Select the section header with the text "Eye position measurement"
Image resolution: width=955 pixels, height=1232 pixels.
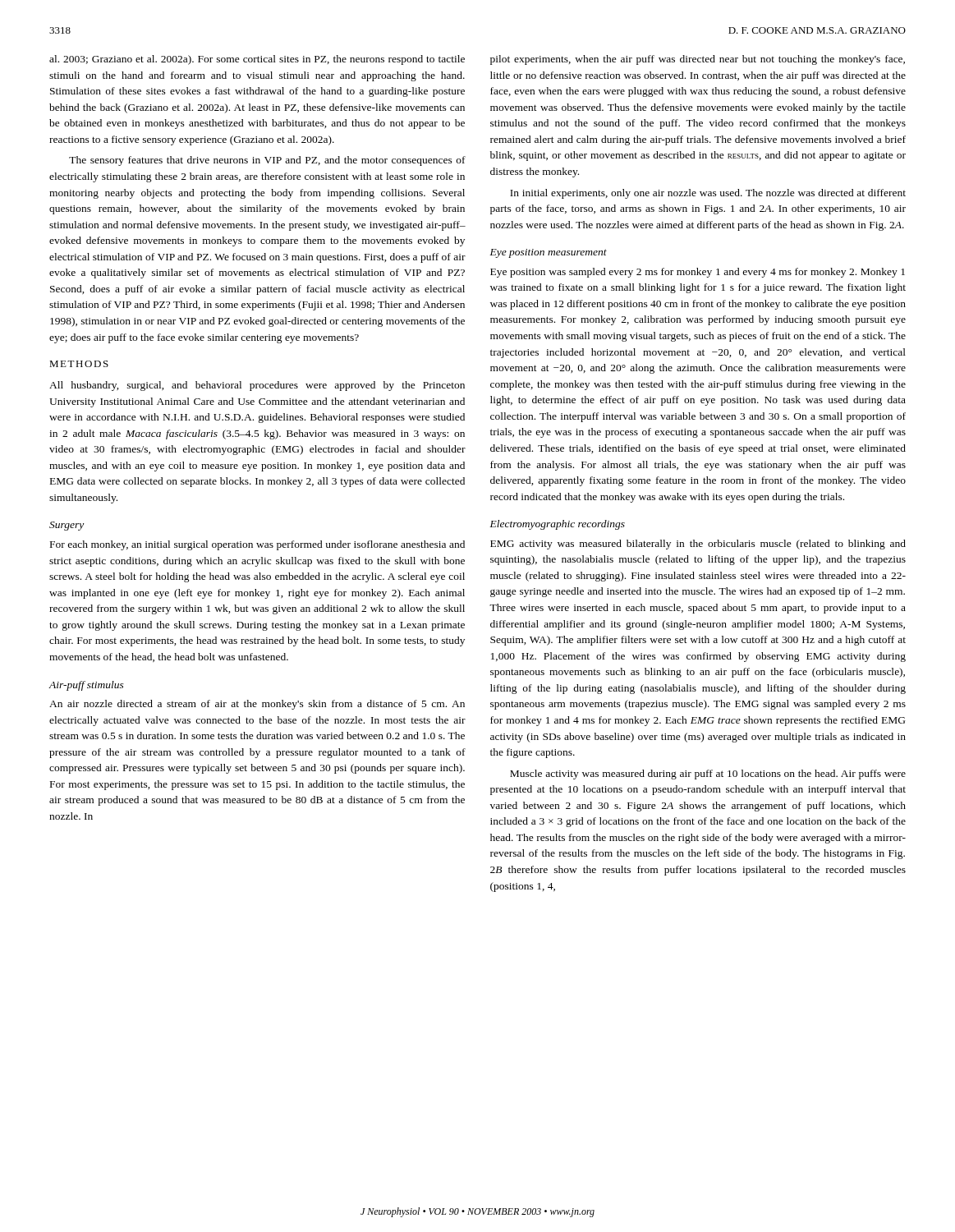(549, 253)
